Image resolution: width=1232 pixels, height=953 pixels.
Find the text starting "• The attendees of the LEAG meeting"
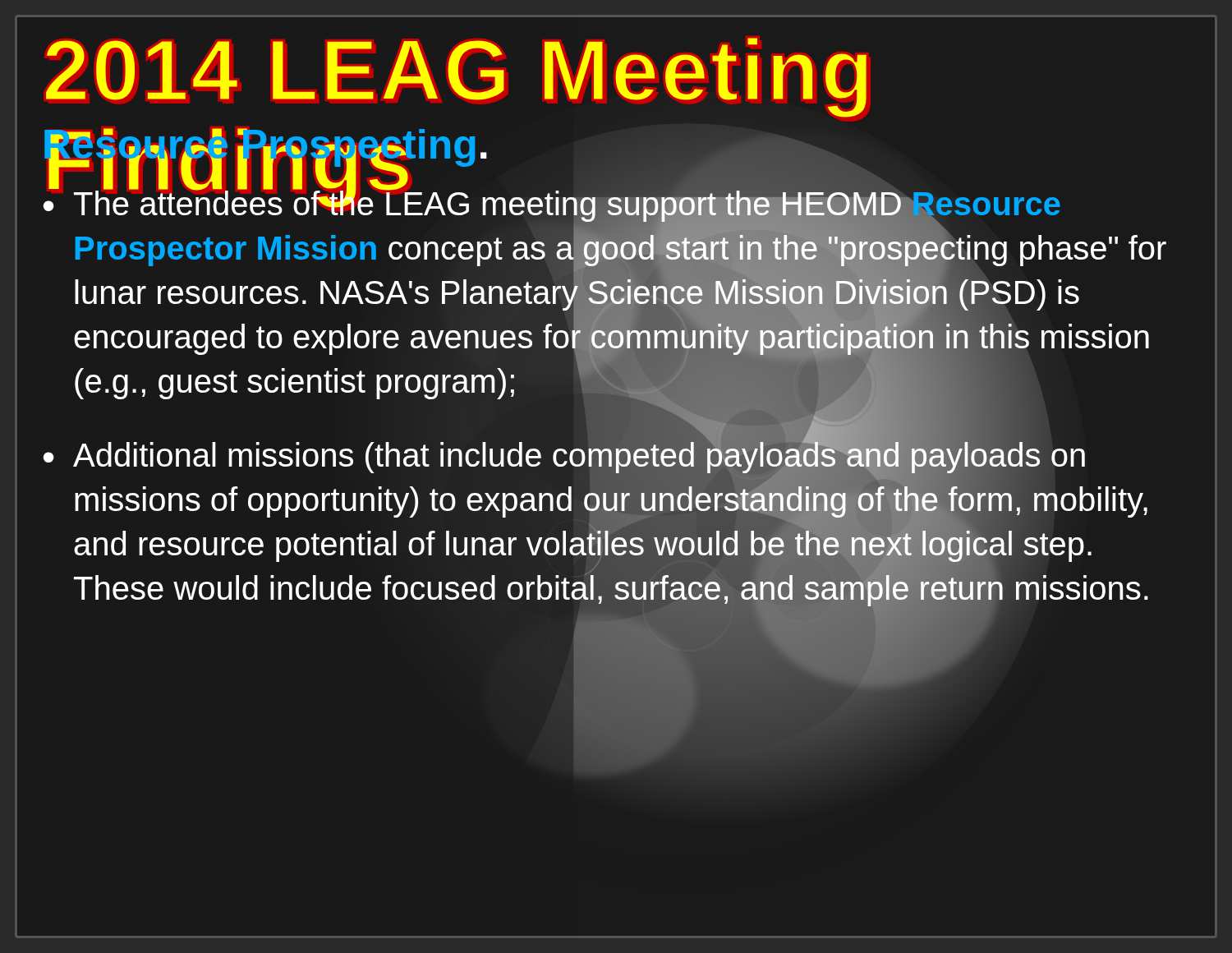(x=616, y=292)
